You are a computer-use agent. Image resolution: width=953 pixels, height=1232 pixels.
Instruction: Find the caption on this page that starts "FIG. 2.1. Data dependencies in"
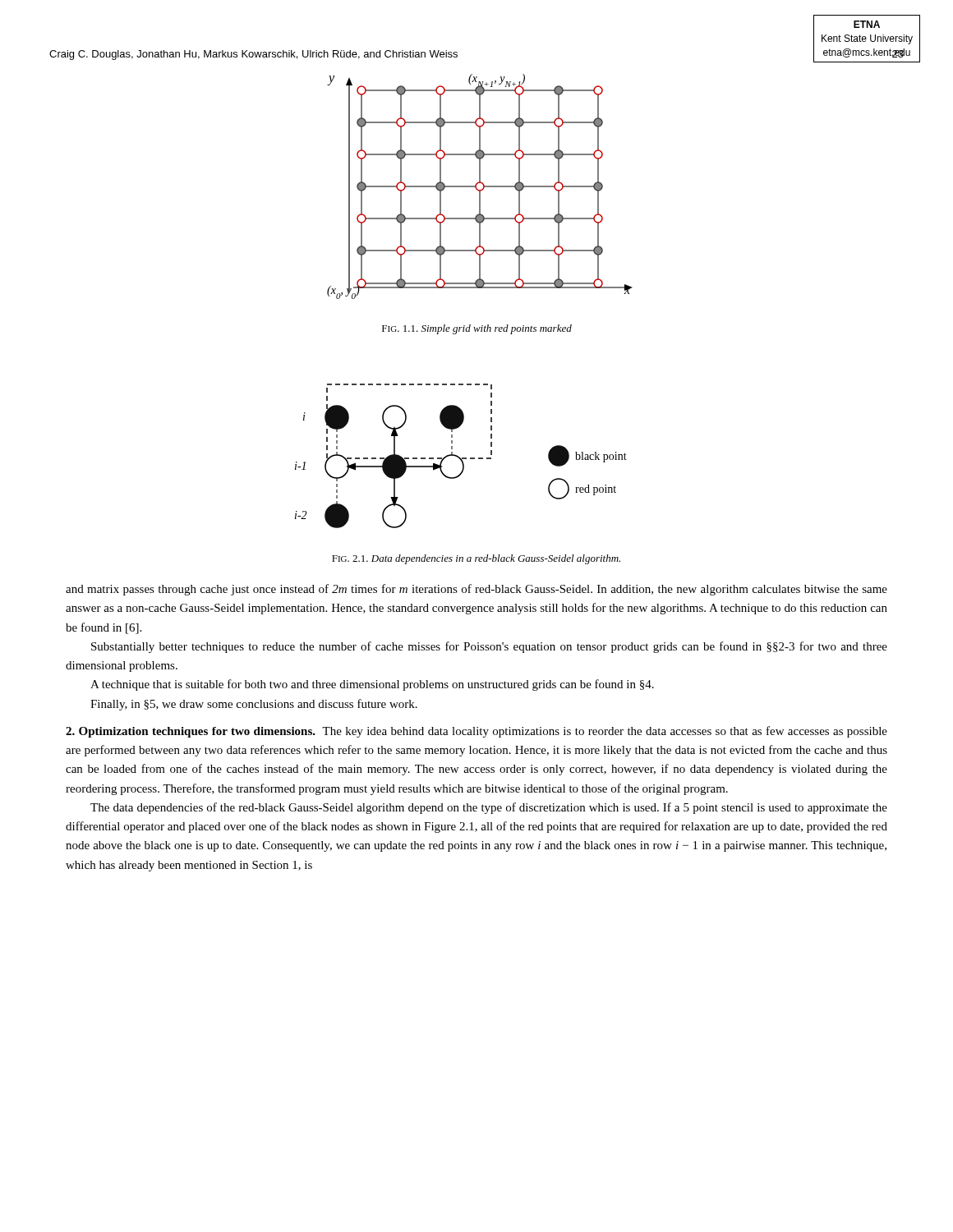(x=476, y=558)
